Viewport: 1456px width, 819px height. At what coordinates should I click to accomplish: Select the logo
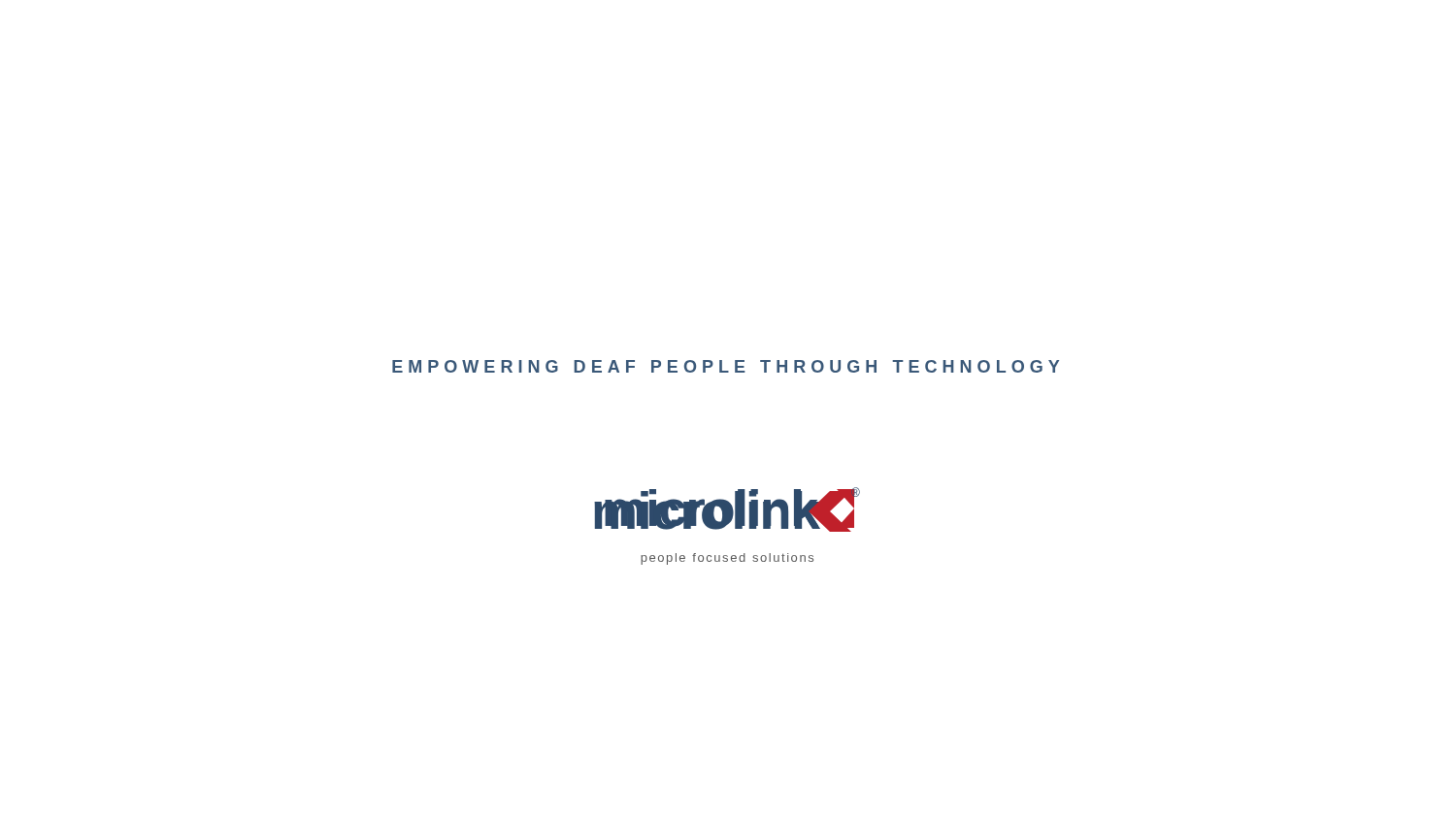tap(728, 520)
